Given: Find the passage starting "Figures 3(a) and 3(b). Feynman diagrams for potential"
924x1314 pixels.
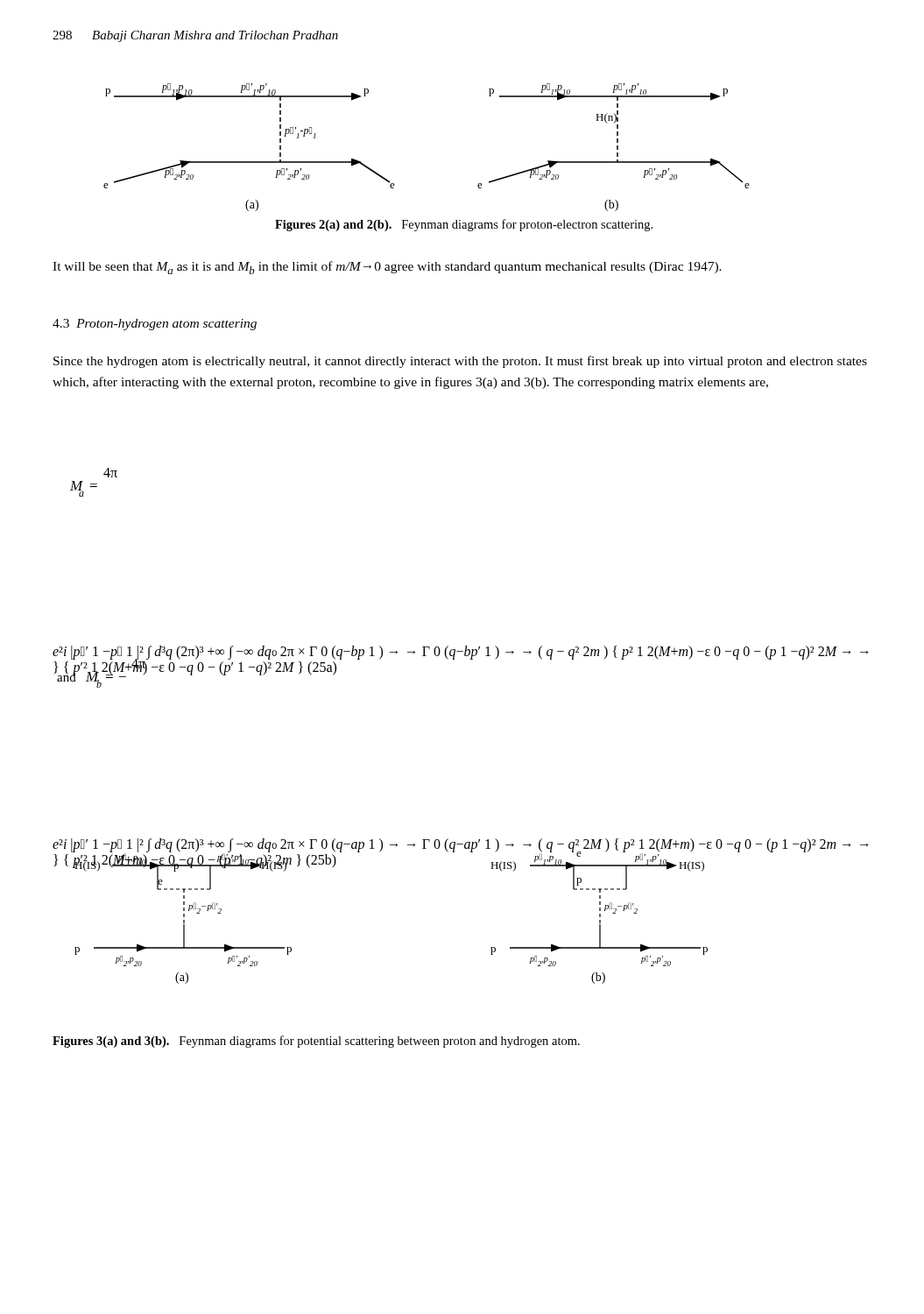Looking at the screenshot, I should coord(316,1041).
